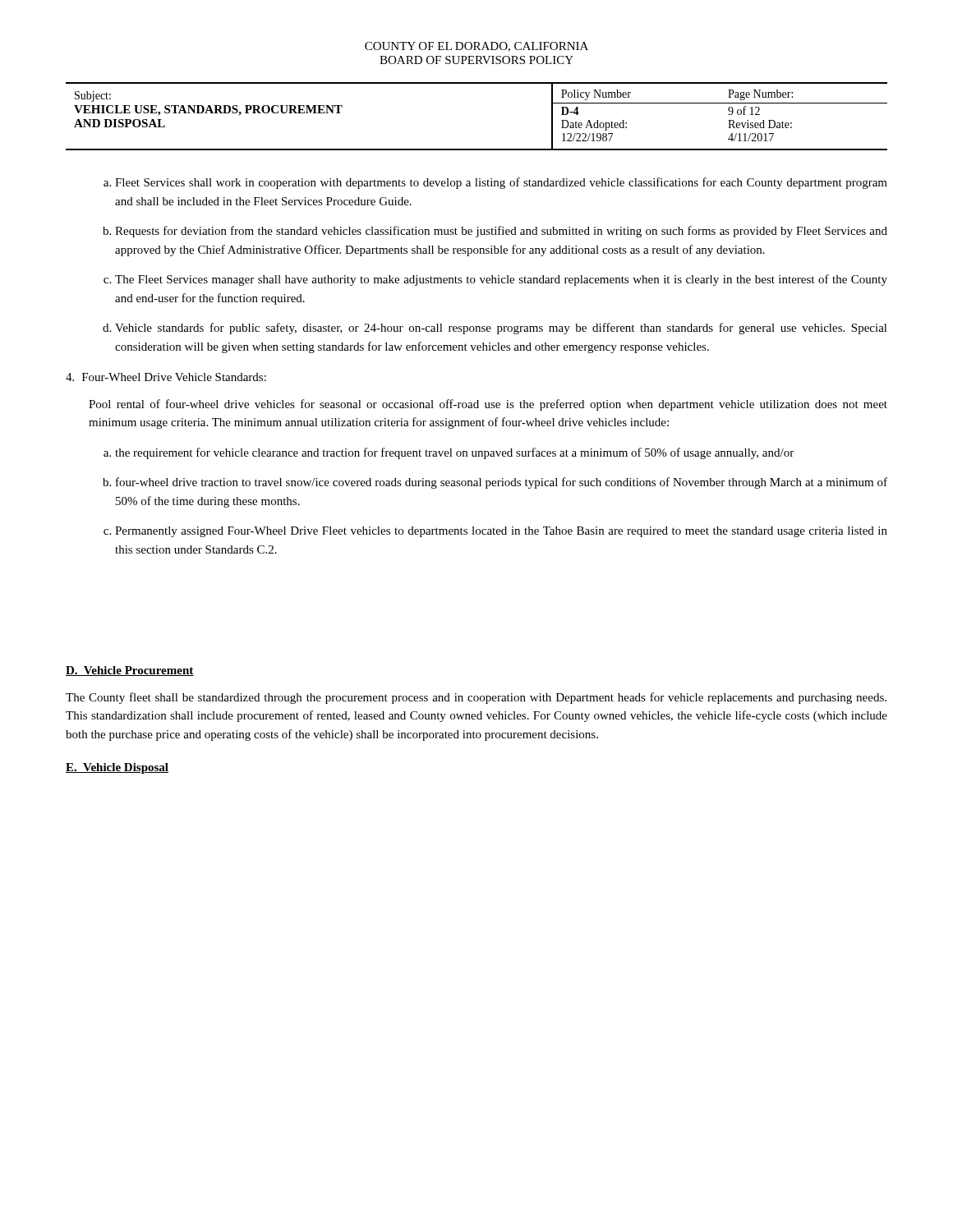
Task: Find the block on this page that starts "Permanently assigned Four-Wheel Drive Fleet vehicles to"
Action: click(x=501, y=540)
